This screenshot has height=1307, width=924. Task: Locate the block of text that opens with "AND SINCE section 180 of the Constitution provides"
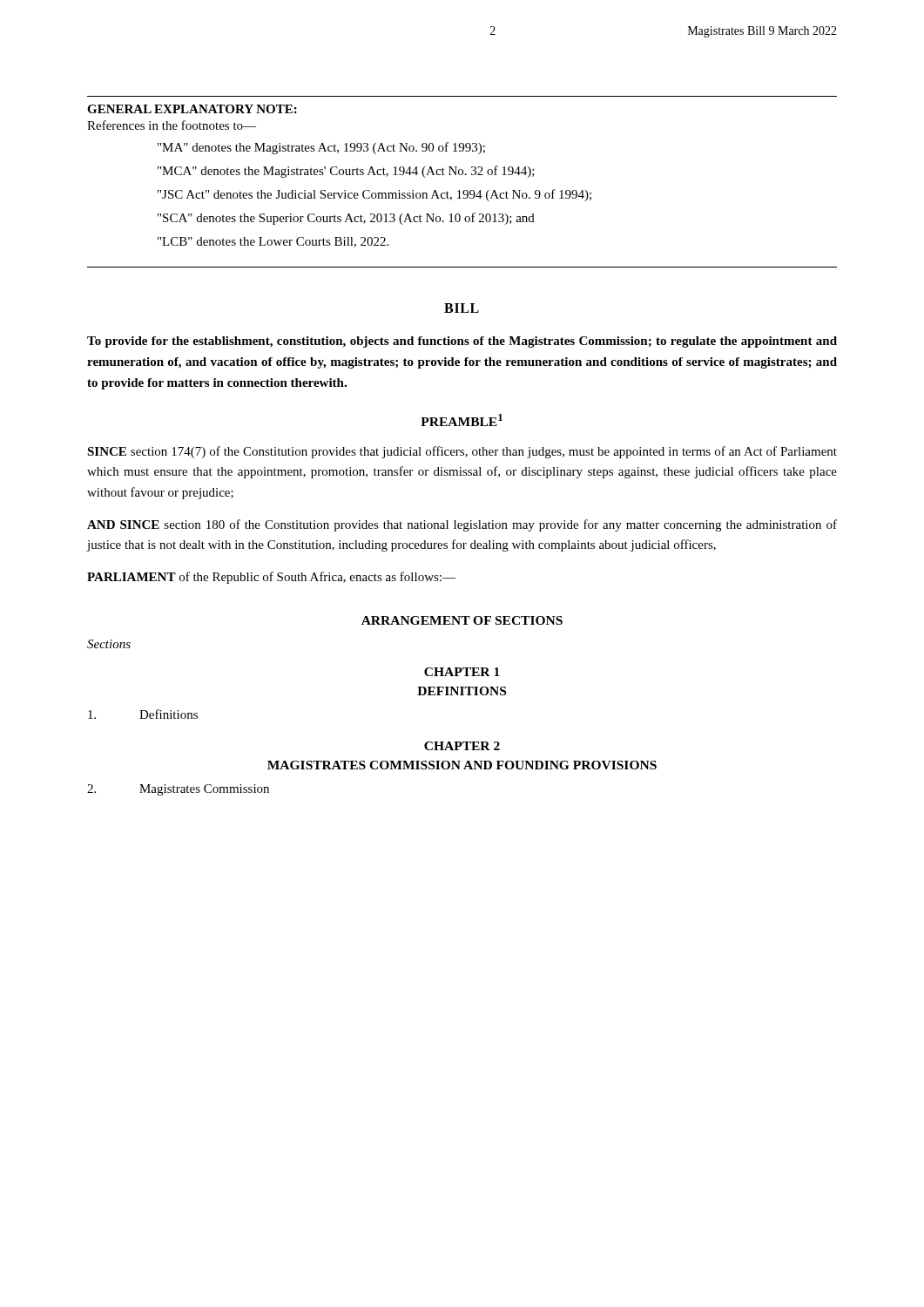point(462,535)
